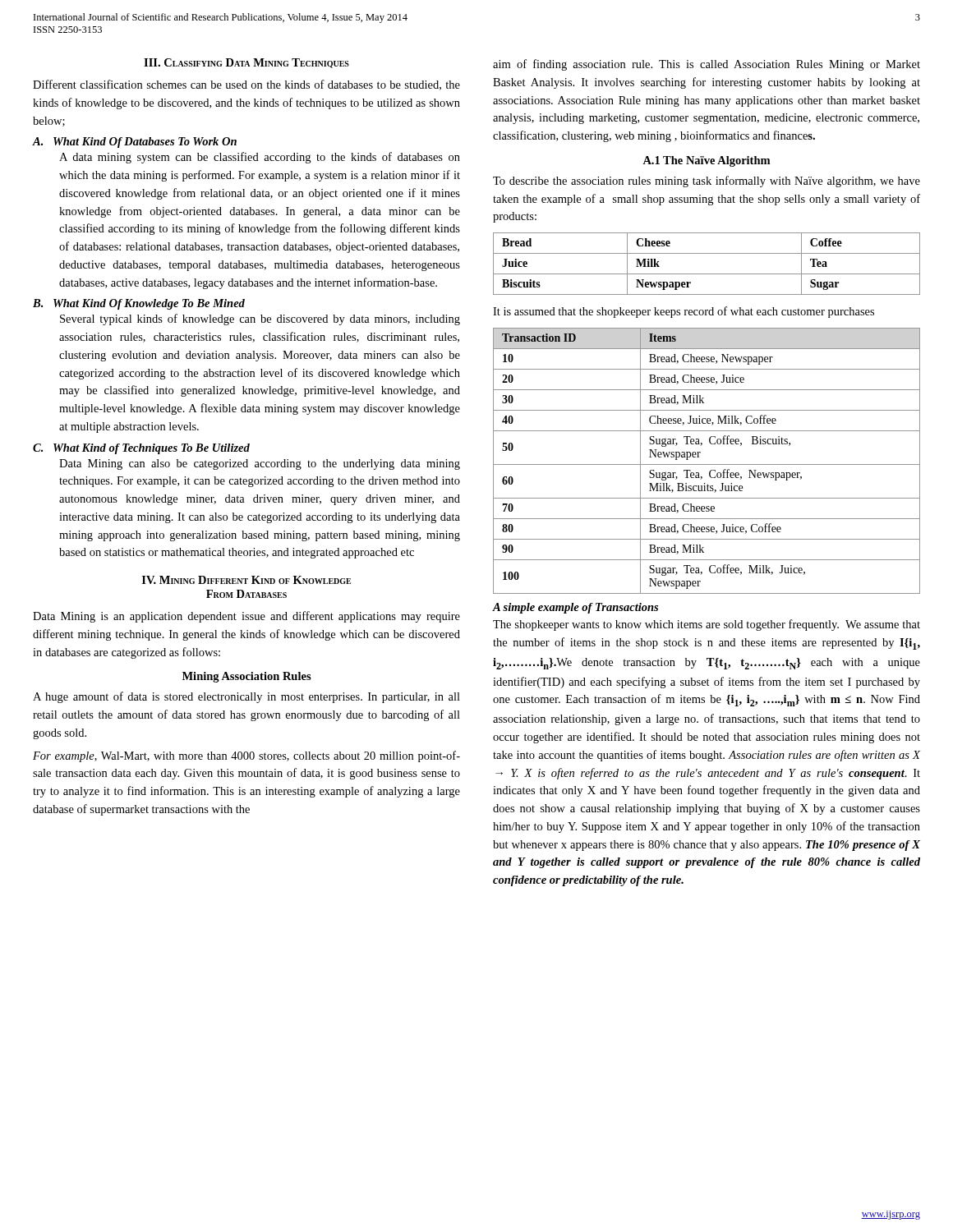Locate the list item that says "A. What Kind Of Databases To Work"
This screenshot has width=953, height=1232.
click(x=246, y=213)
